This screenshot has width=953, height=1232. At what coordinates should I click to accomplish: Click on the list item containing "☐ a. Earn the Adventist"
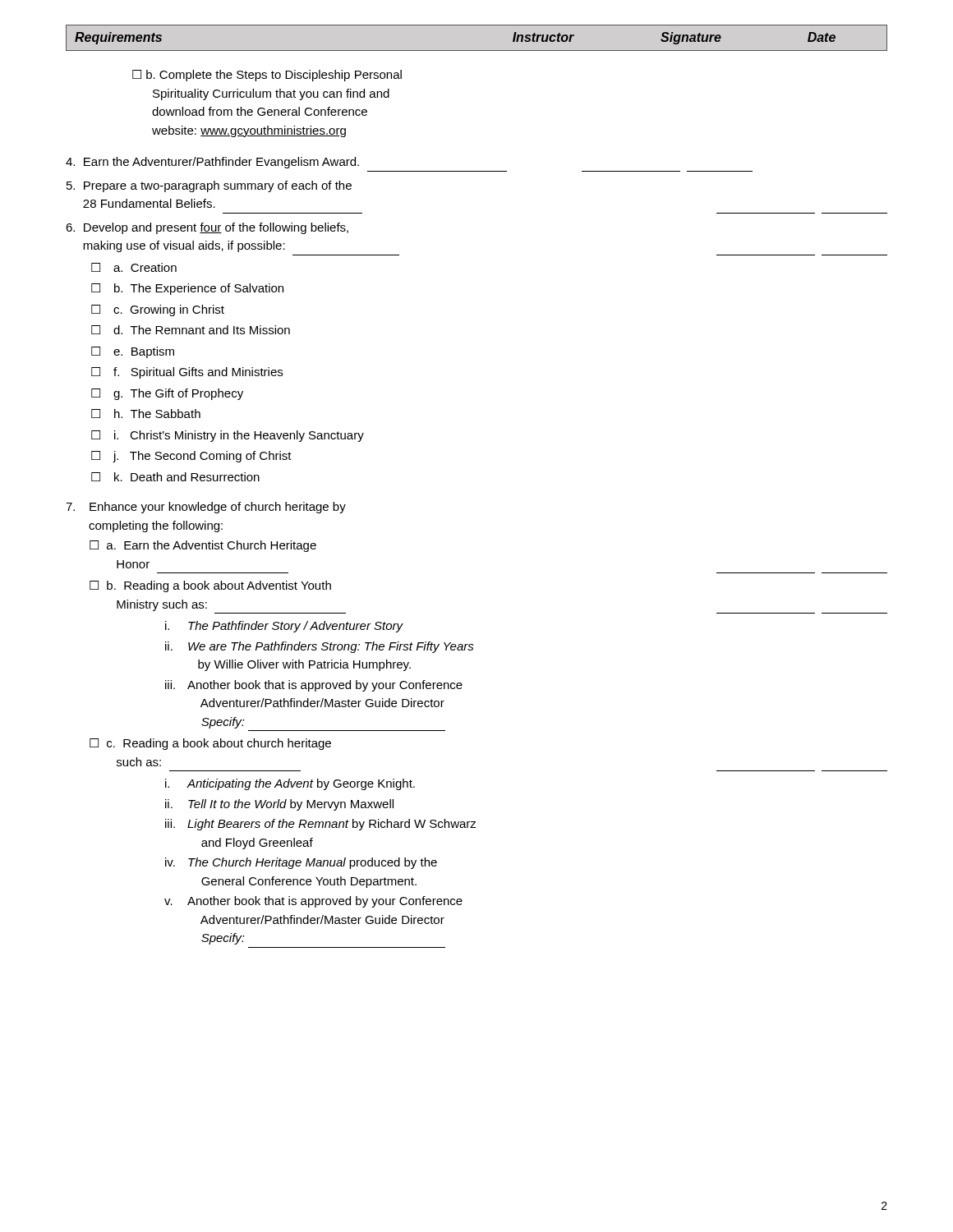(203, 546)
